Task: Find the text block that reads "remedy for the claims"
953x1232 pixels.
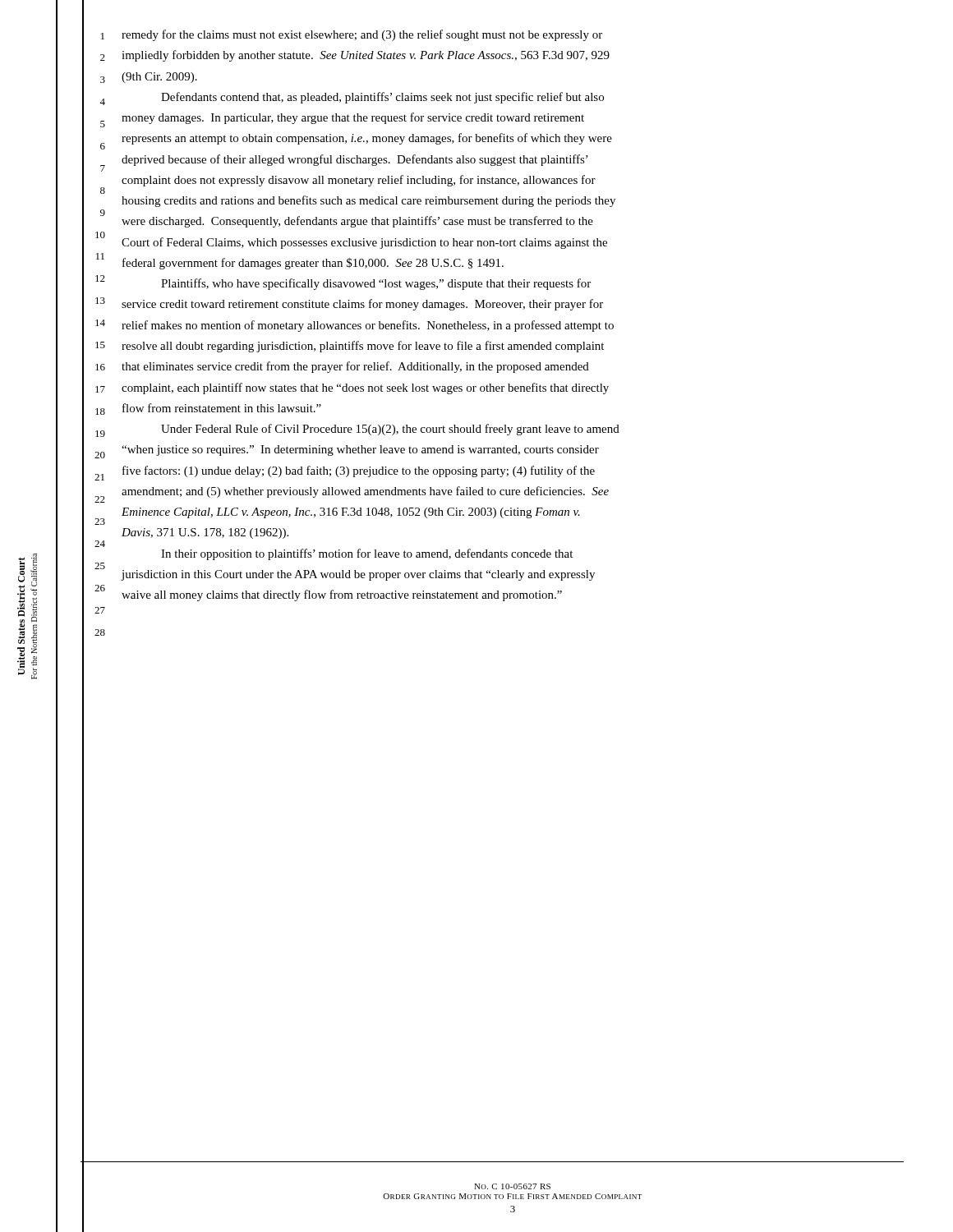Action: point(513,56)
